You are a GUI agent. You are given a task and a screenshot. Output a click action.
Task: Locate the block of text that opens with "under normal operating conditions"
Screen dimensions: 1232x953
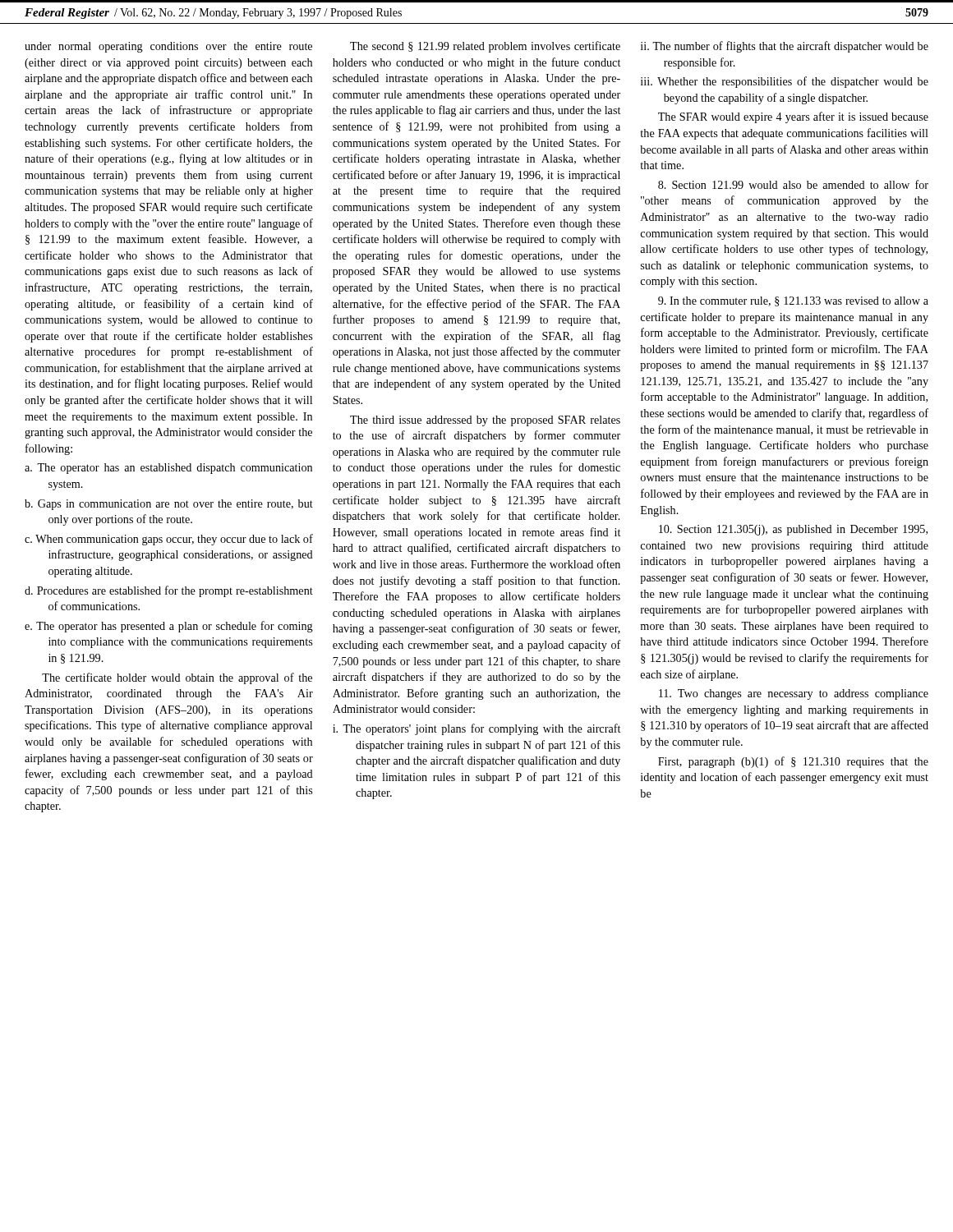(x=169, y=248)
